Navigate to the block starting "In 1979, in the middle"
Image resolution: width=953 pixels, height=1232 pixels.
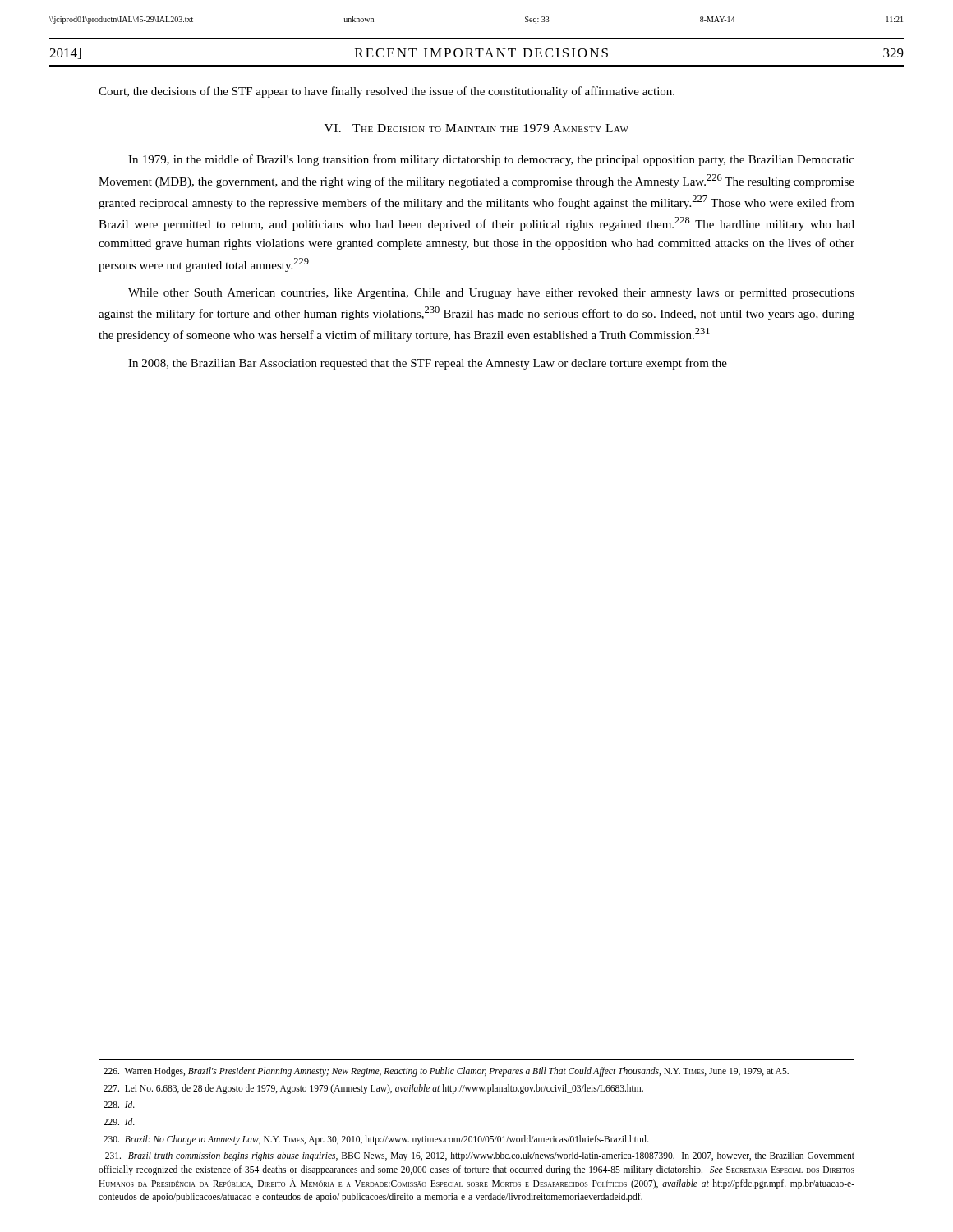476,212
